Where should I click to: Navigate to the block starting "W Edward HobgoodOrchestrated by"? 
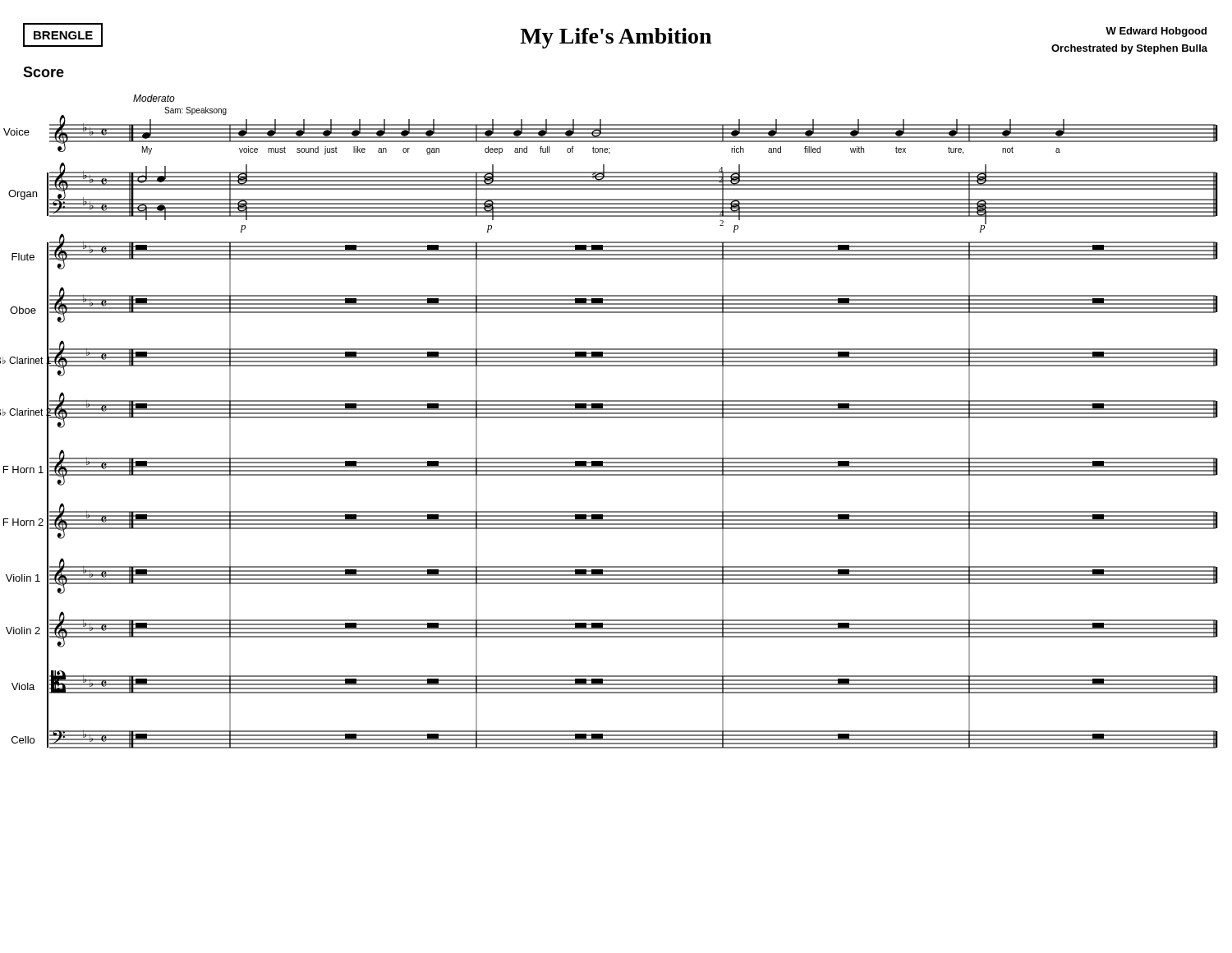pos(1129,39)
